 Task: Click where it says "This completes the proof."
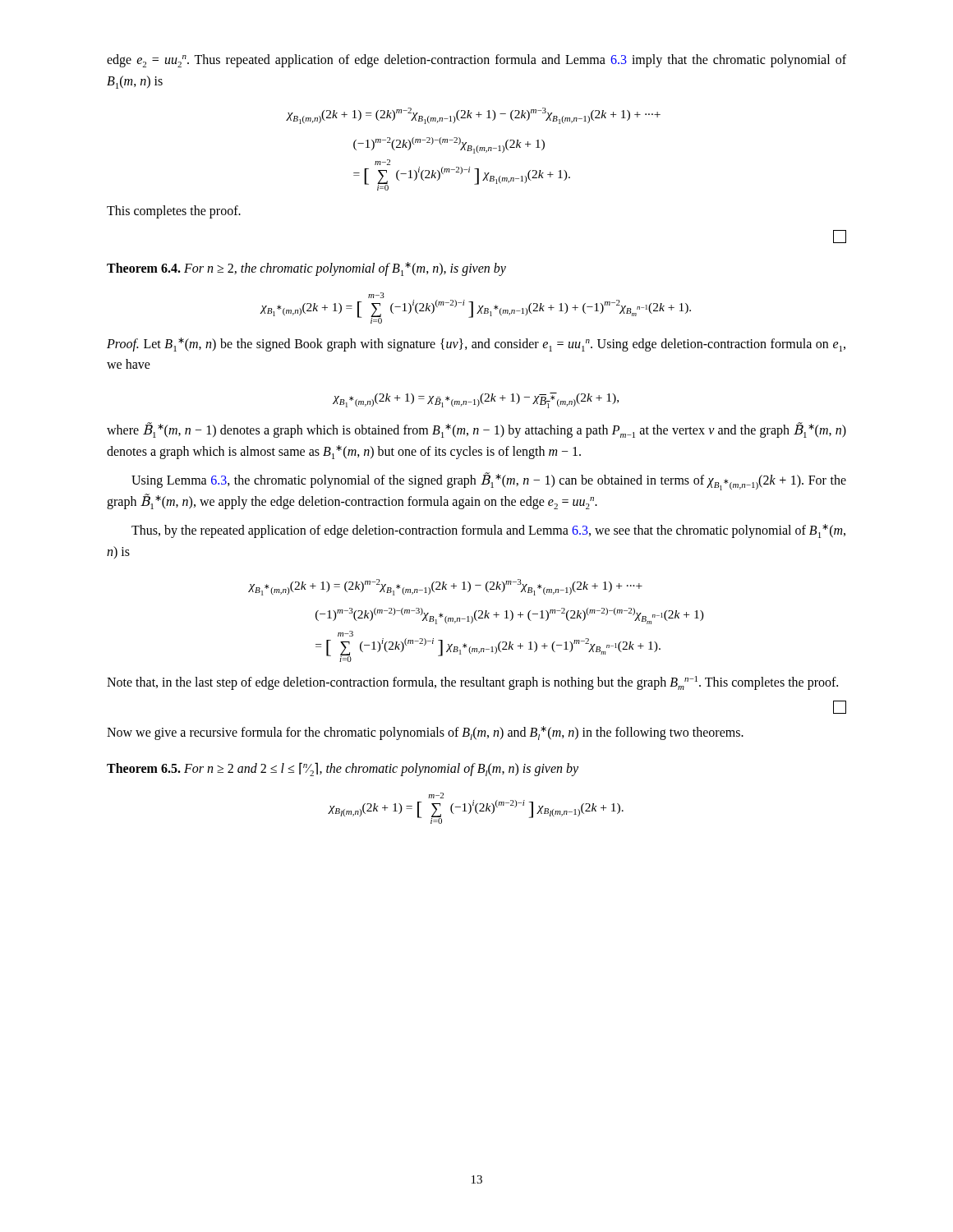[x=174, y=212]
